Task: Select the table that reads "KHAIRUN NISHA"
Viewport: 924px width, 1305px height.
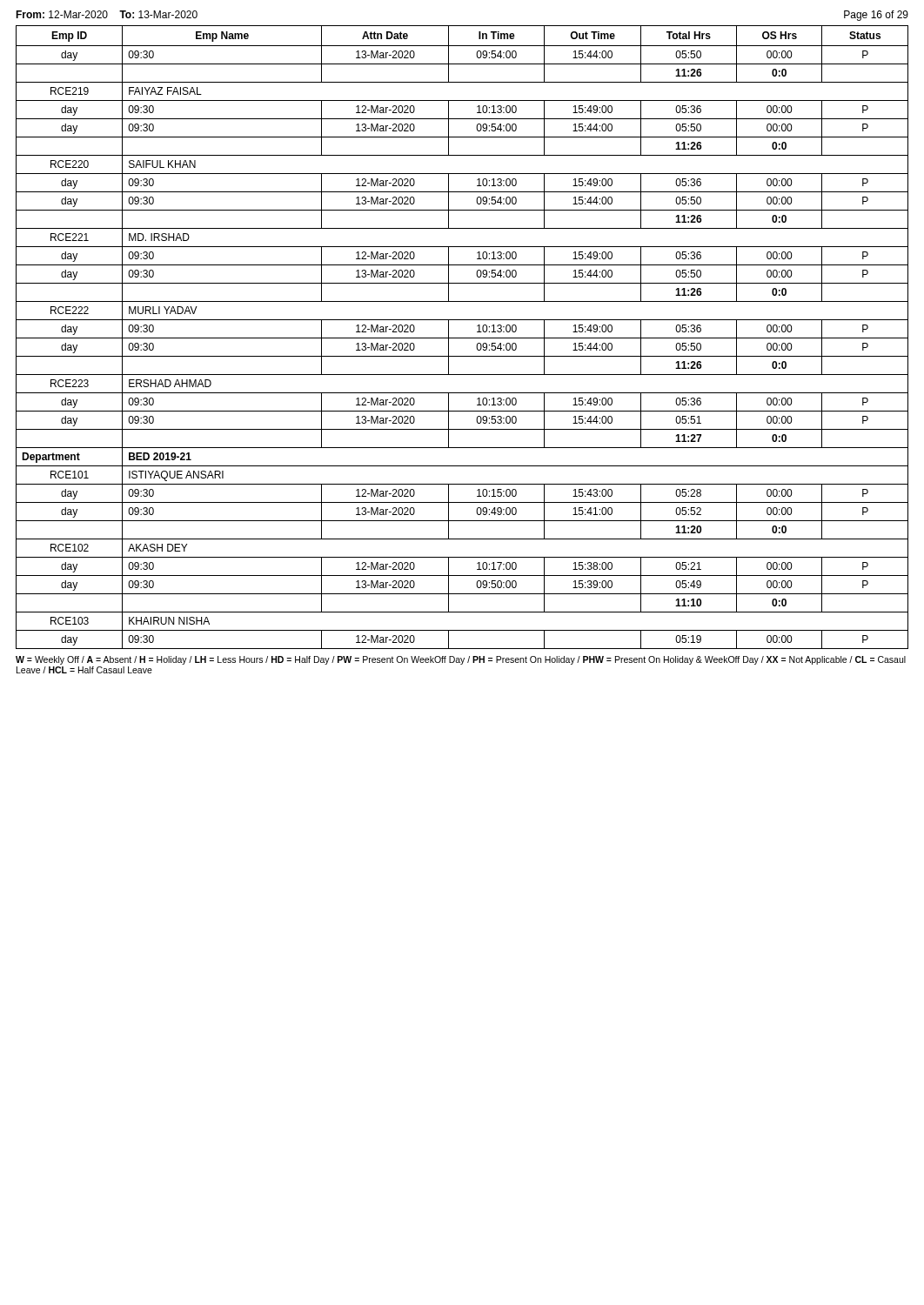Action: [x=462, y=337]
